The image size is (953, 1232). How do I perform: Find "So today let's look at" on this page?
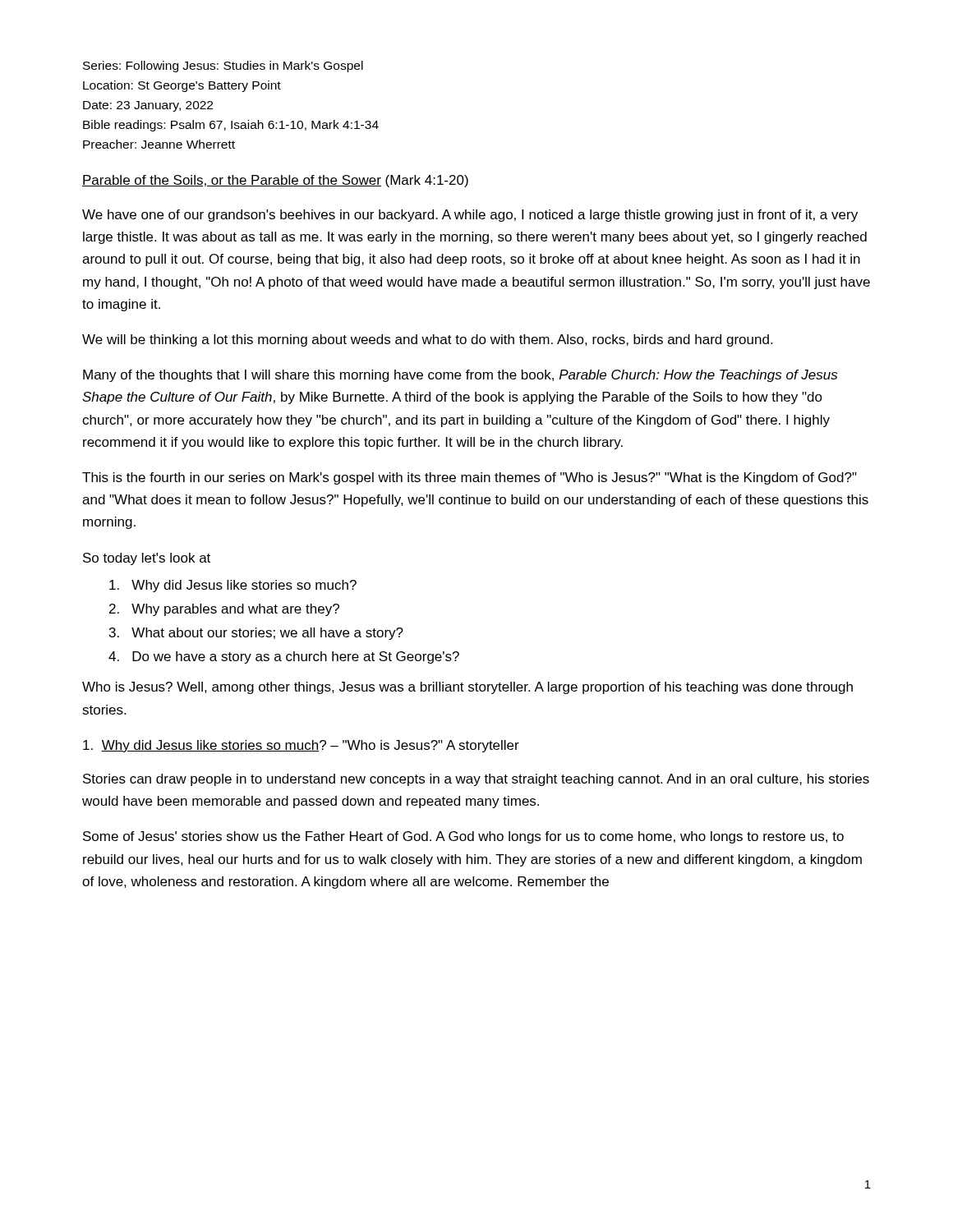(146, 558)
